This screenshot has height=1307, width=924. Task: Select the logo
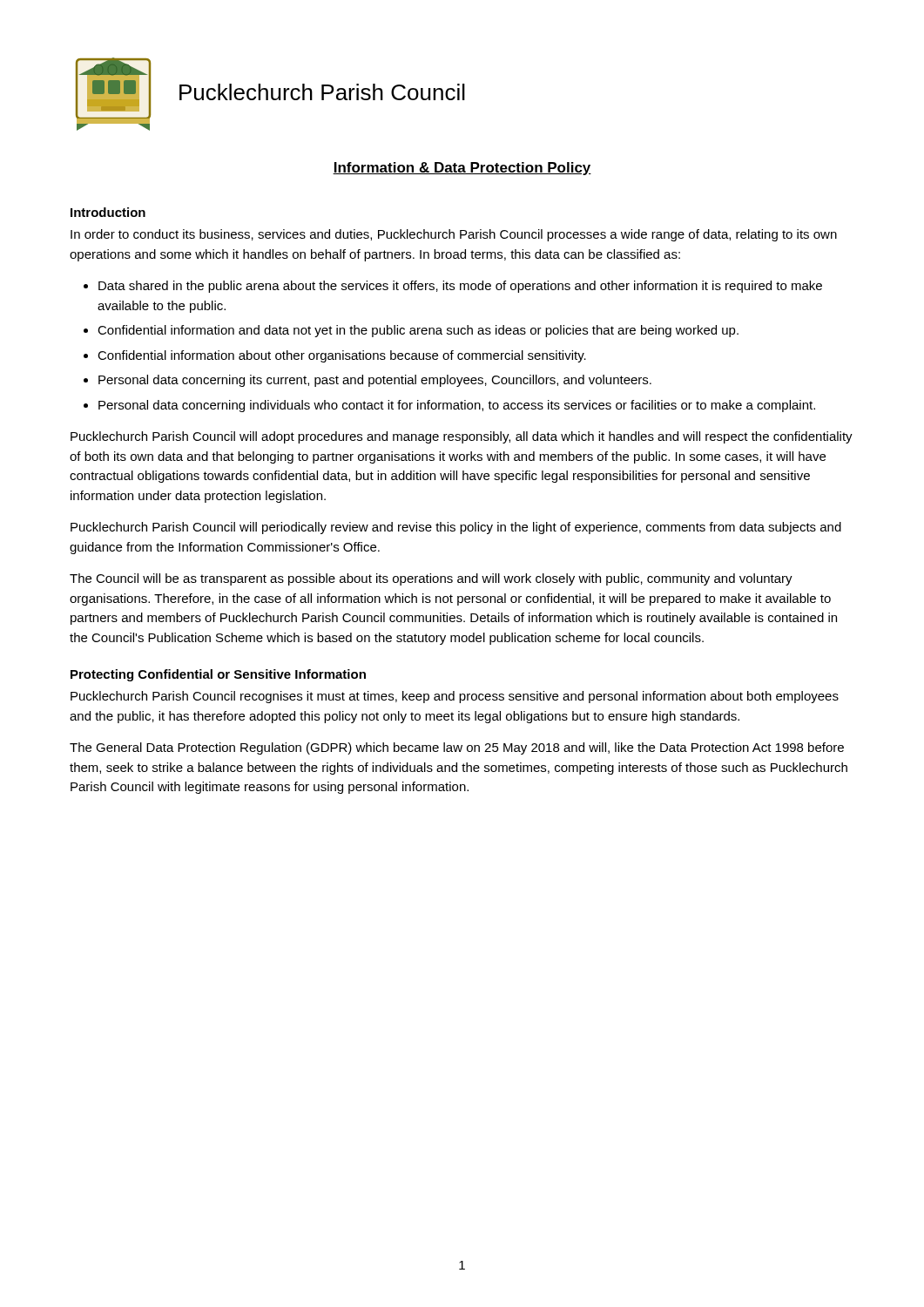[x=113, y=93]
